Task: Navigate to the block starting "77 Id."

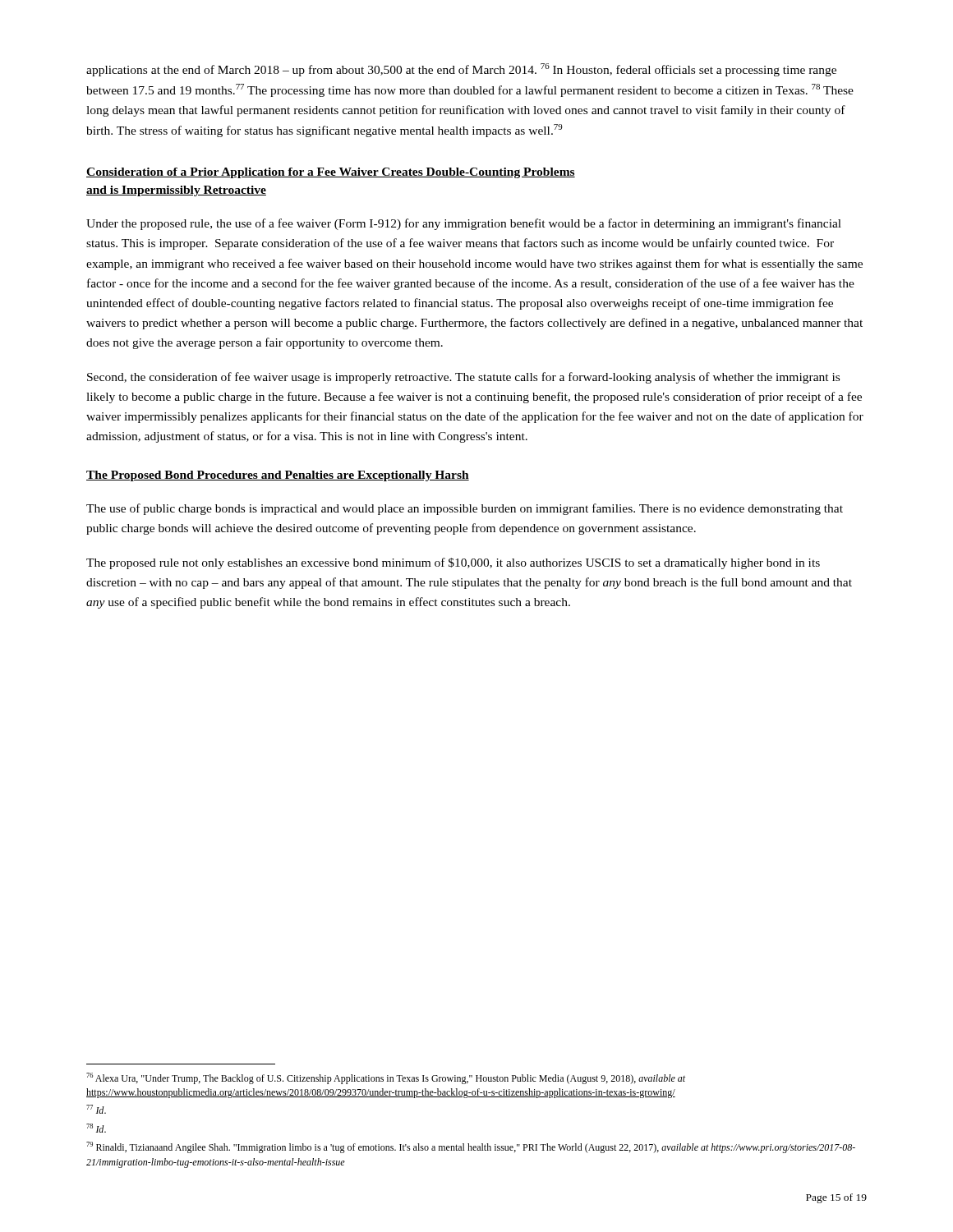Action: coord(96,1110)
